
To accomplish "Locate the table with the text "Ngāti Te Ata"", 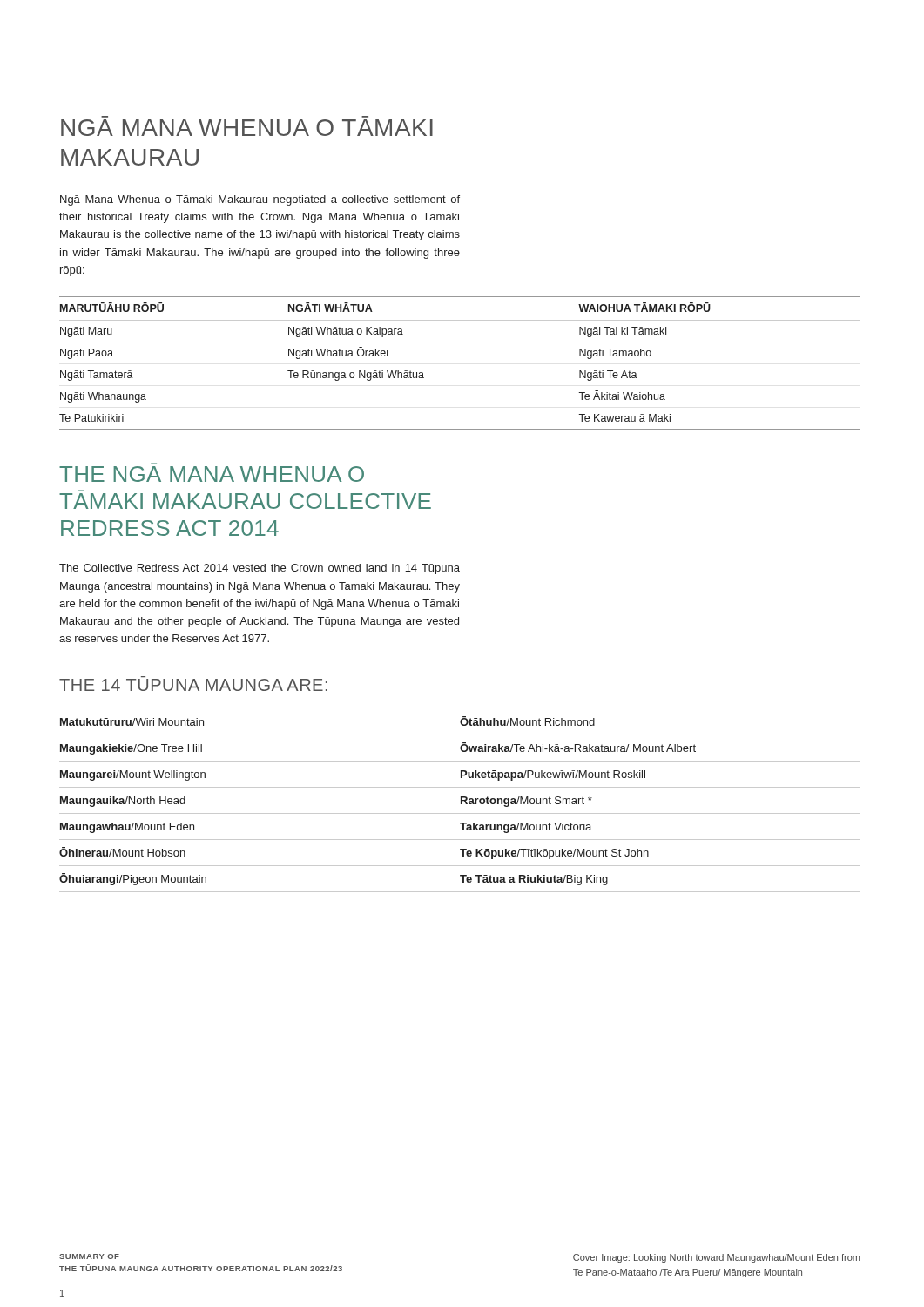I will [x=460, y=363].
